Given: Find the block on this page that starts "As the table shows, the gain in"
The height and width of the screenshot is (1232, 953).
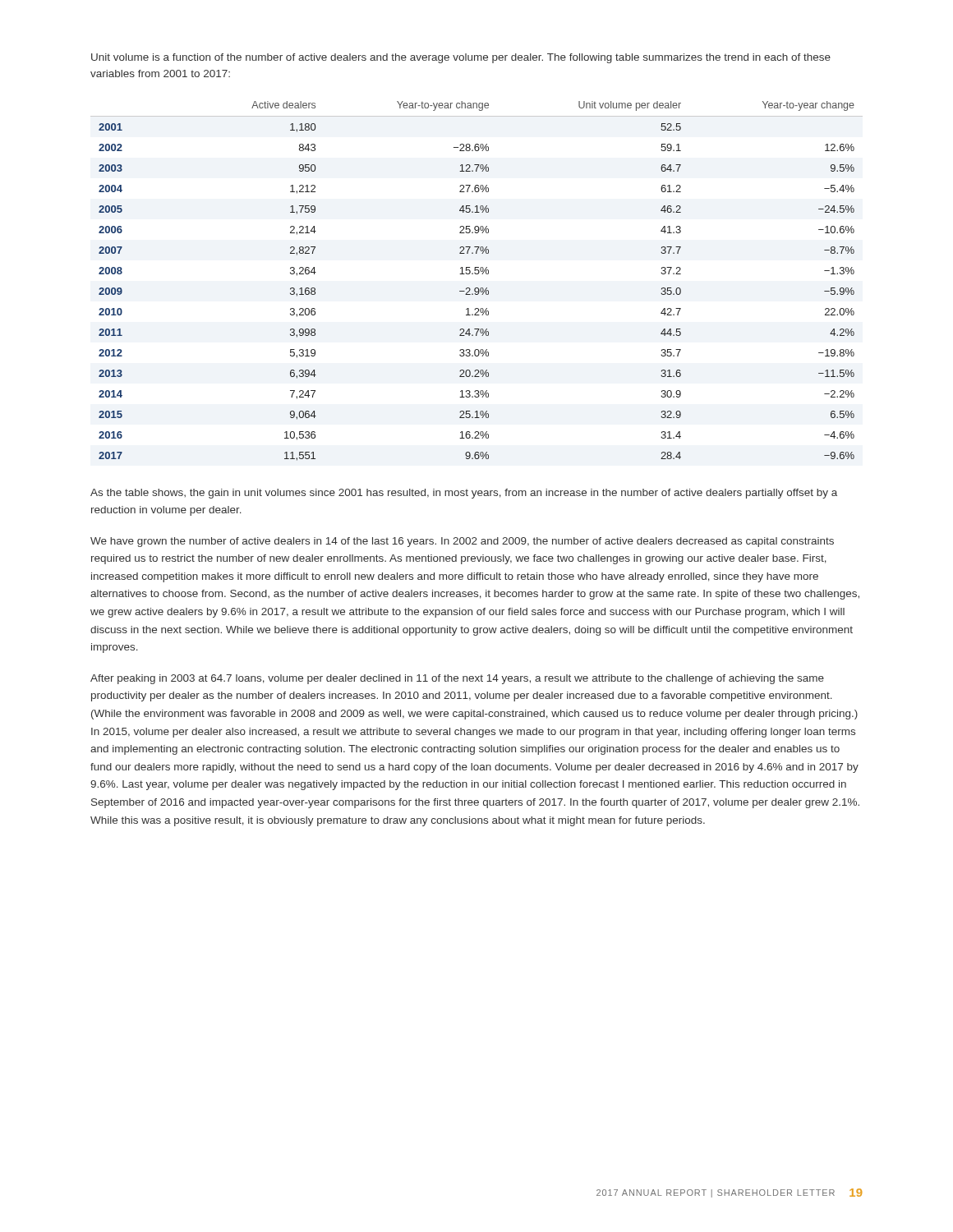Looking at the screenshot, I should pyautogui.click(x=464, y=501).
